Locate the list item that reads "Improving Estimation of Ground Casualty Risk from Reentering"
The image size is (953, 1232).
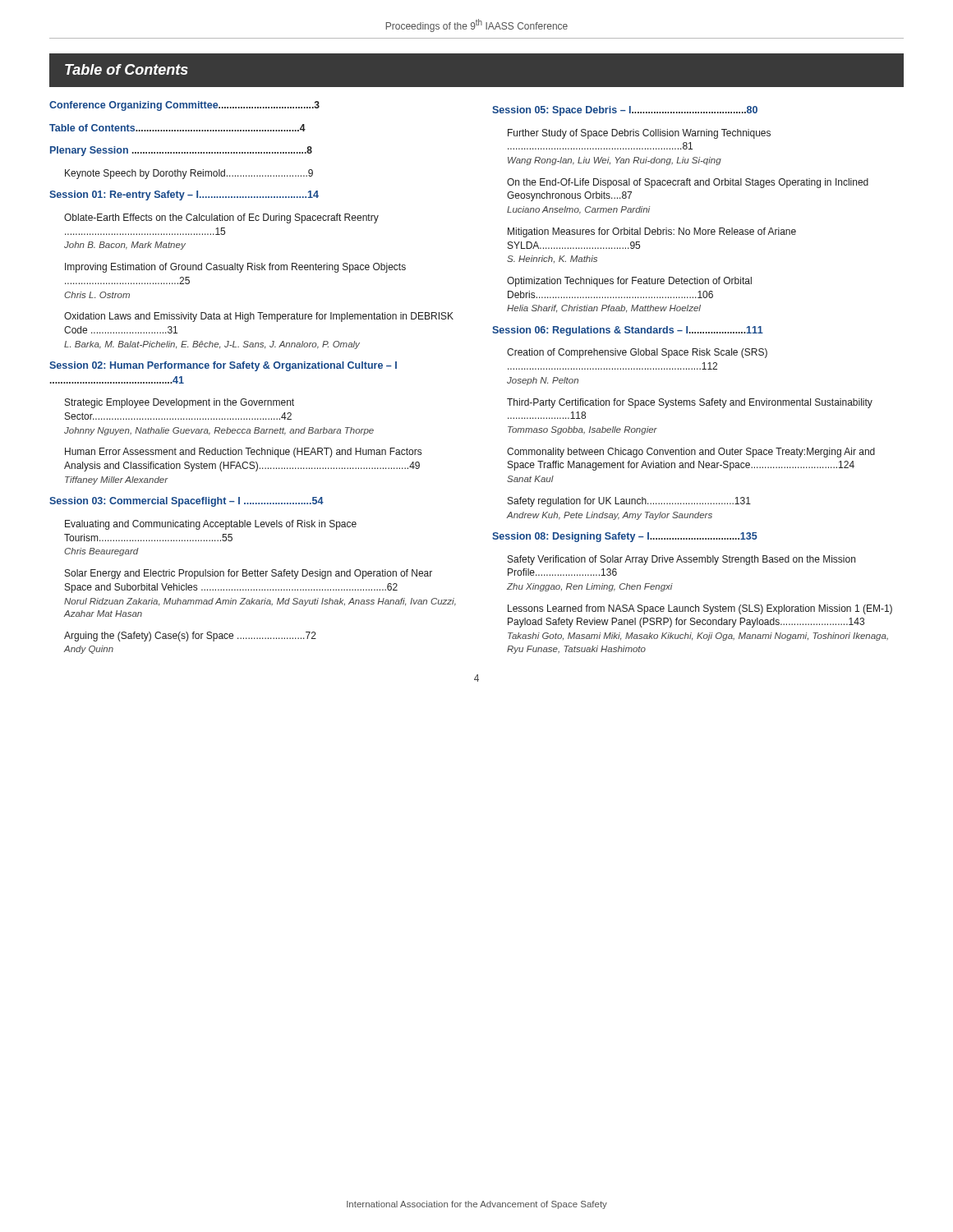[262, 281]
